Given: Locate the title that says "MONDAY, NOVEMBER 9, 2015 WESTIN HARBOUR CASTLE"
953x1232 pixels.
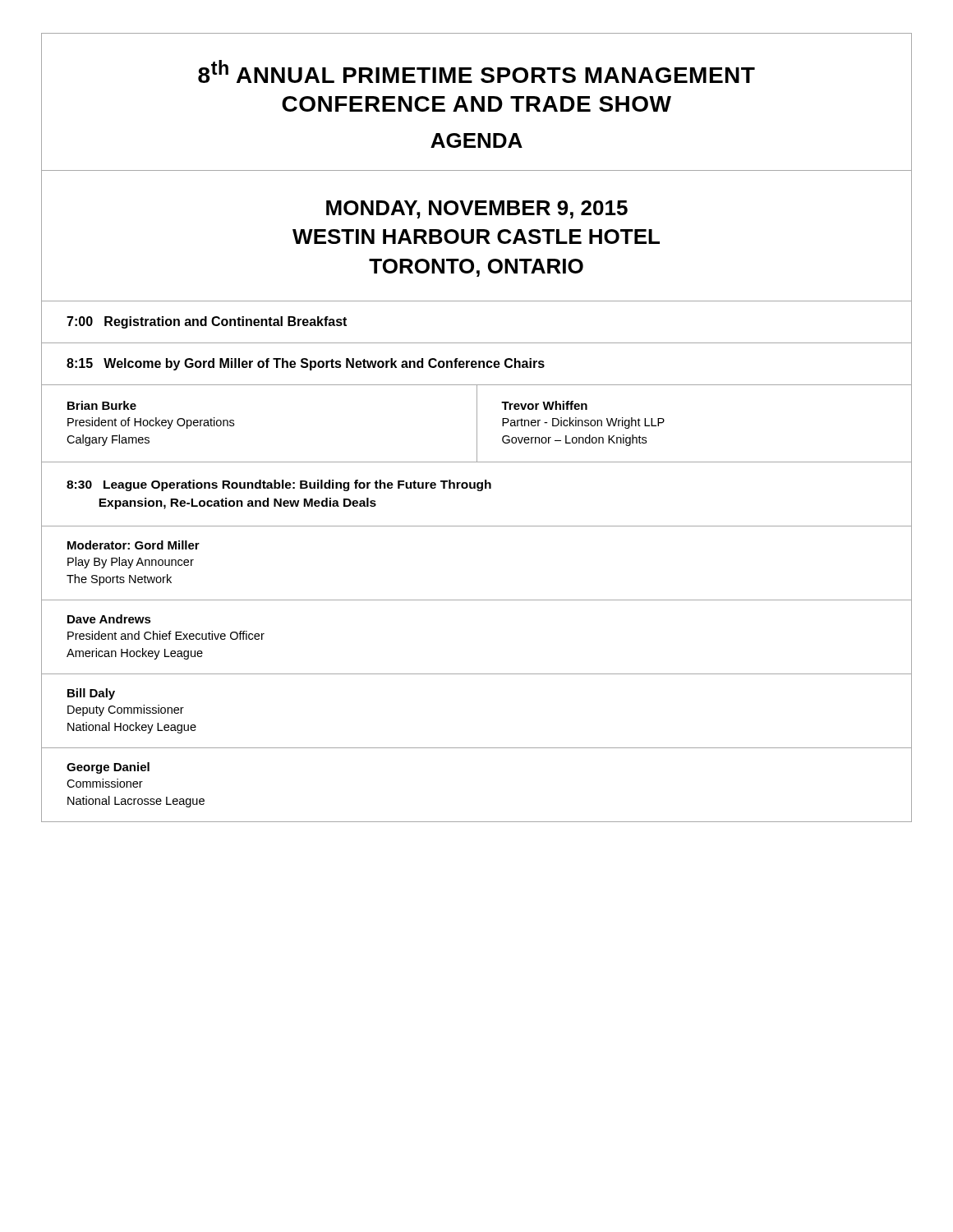Looking at the screenshot, I should point(476,237).
